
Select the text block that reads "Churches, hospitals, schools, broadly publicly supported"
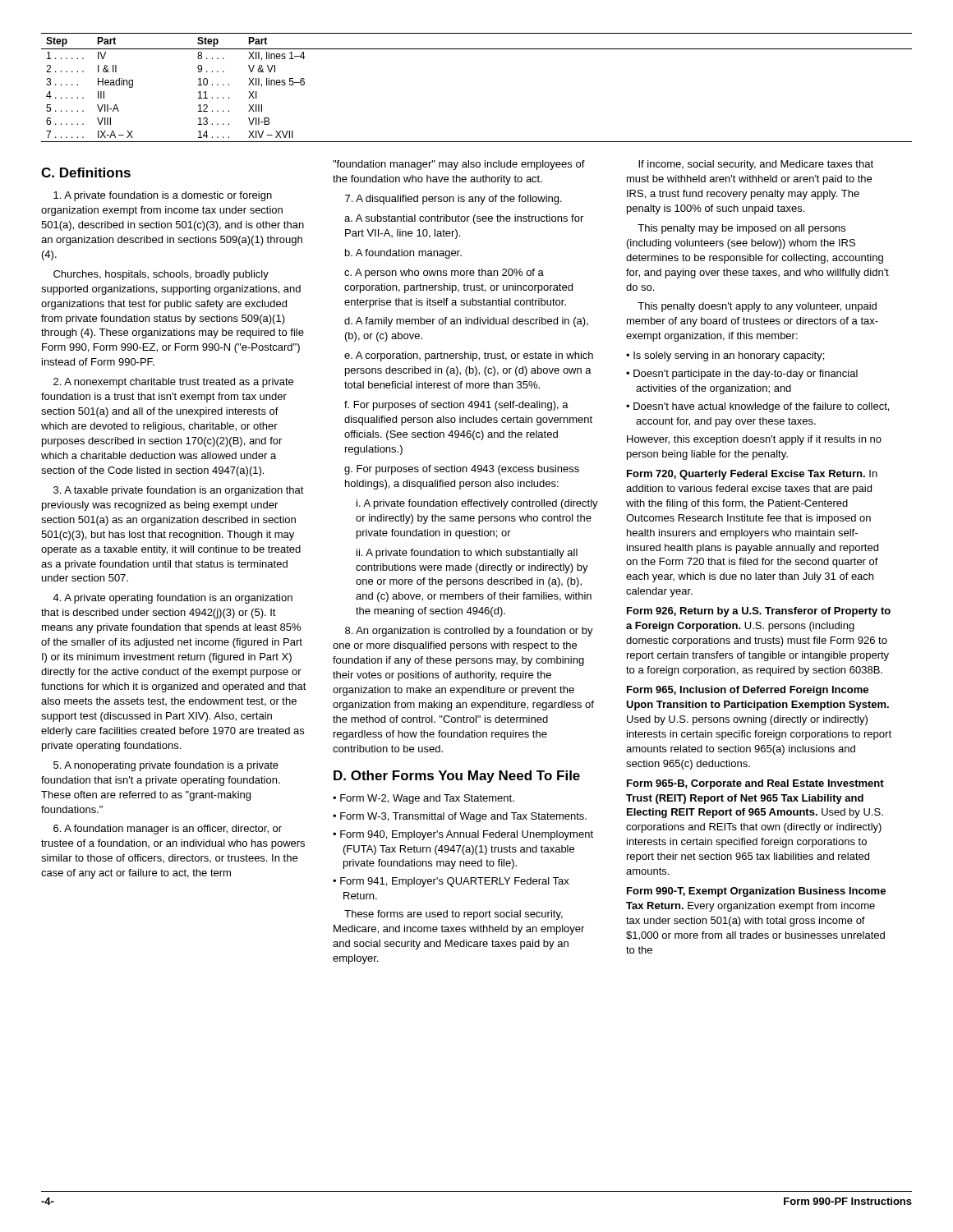pyautogui.click(x=174, y=318)
